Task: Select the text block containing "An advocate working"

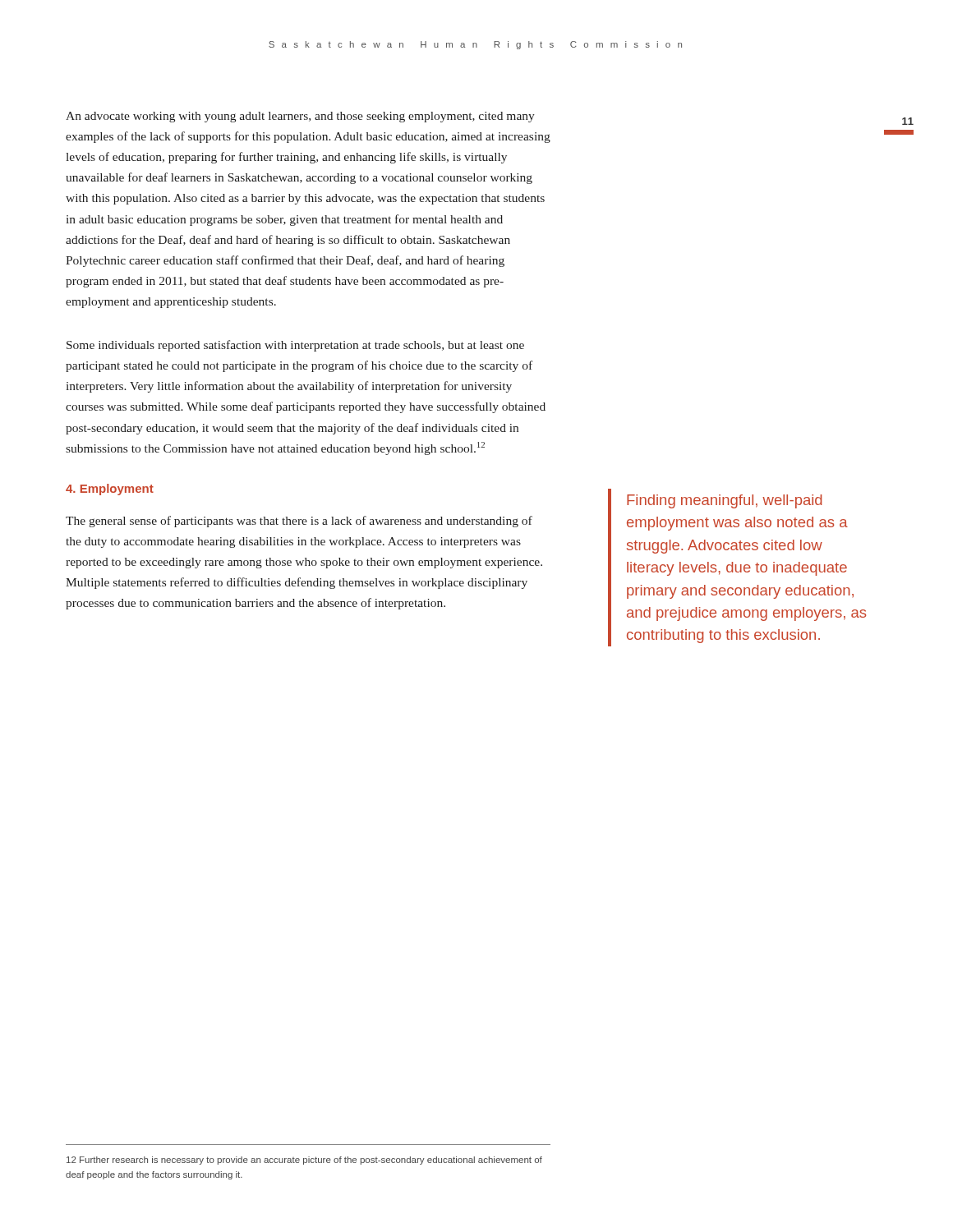Action: pos(308,208)
